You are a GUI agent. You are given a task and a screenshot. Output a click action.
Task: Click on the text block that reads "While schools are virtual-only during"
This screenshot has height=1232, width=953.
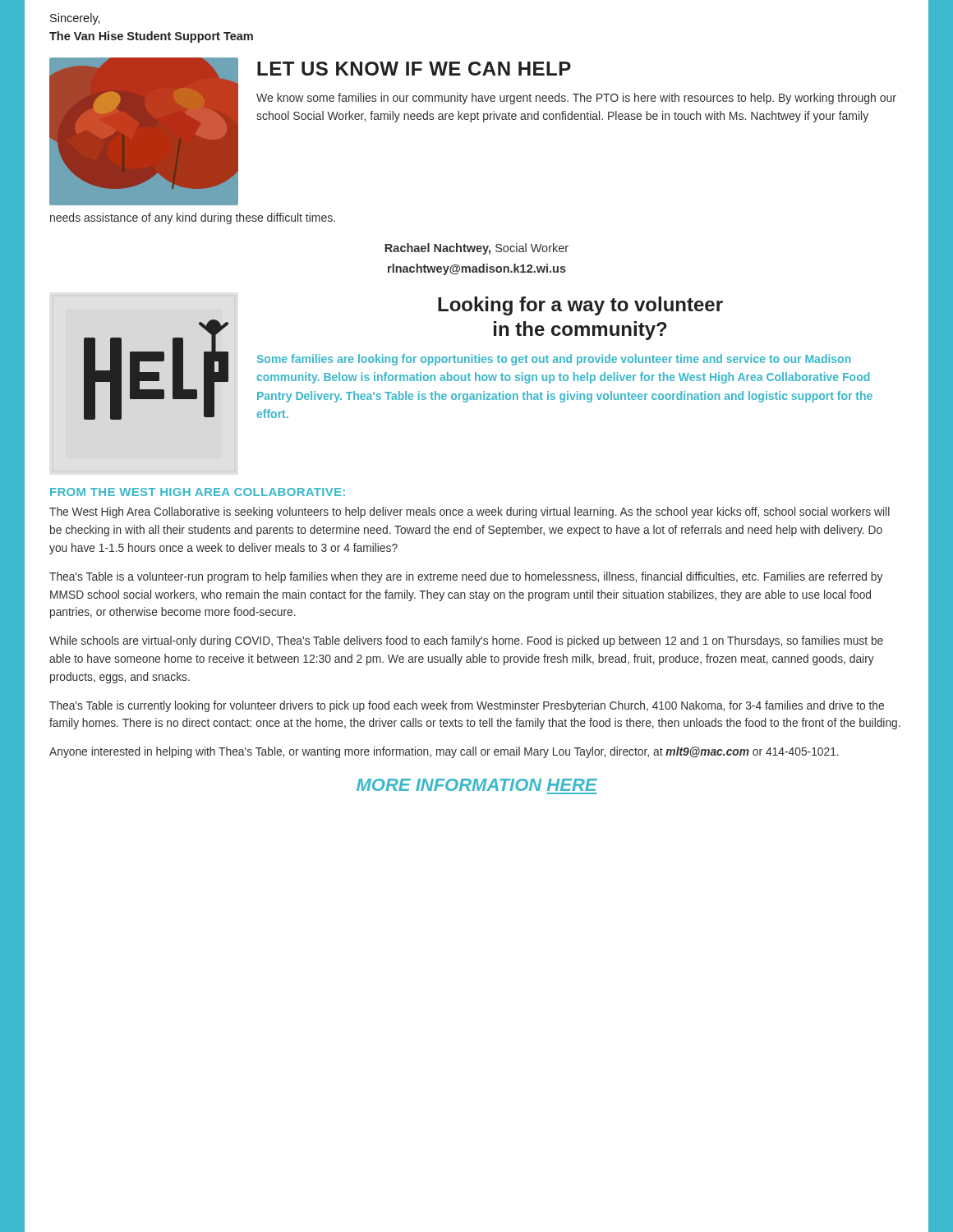pyautogui.click(x=466, y=659)
